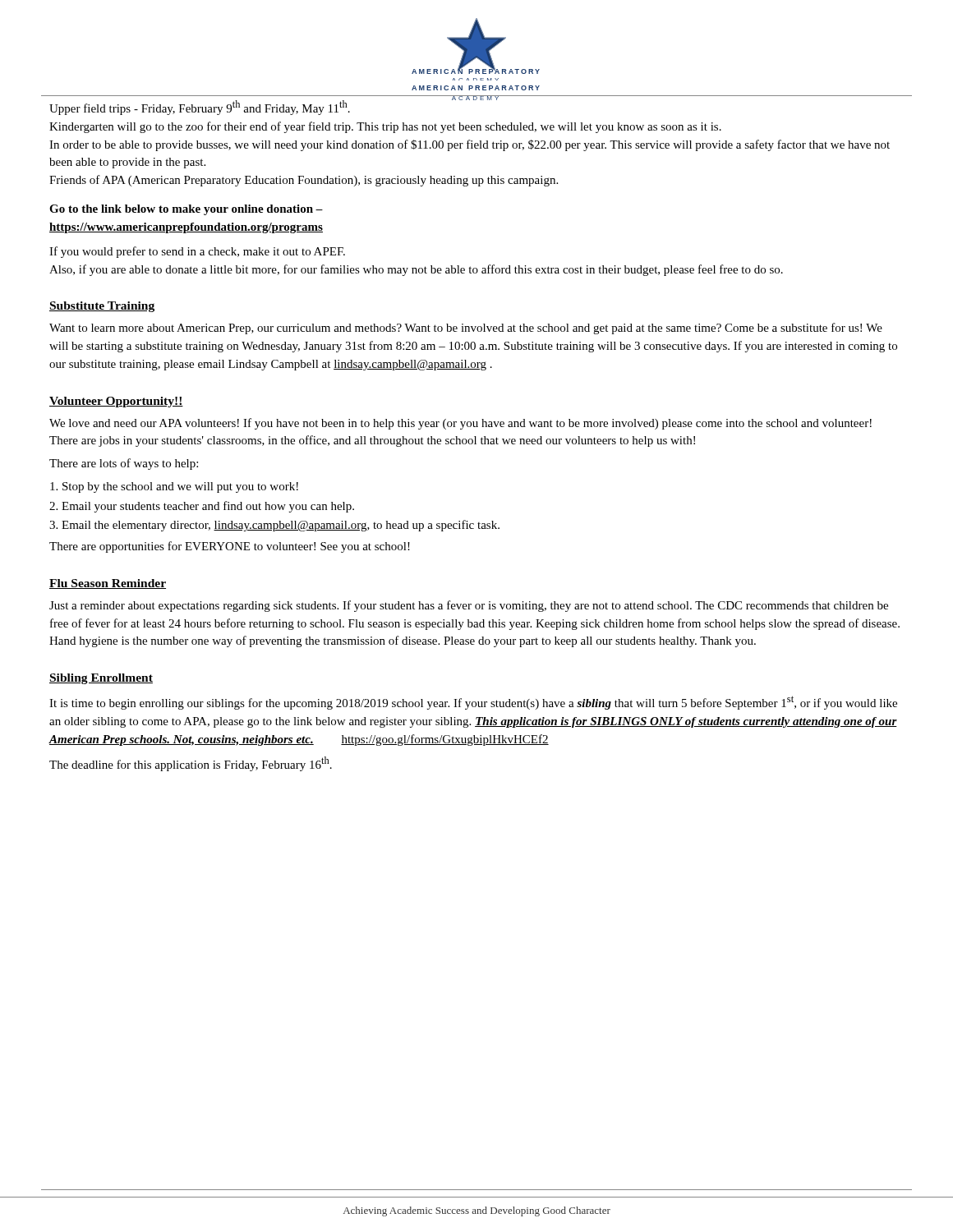Find the list item containing "2. Email your students teacher"
This screenshot has width=953, height=1232.
pos(202,506)
